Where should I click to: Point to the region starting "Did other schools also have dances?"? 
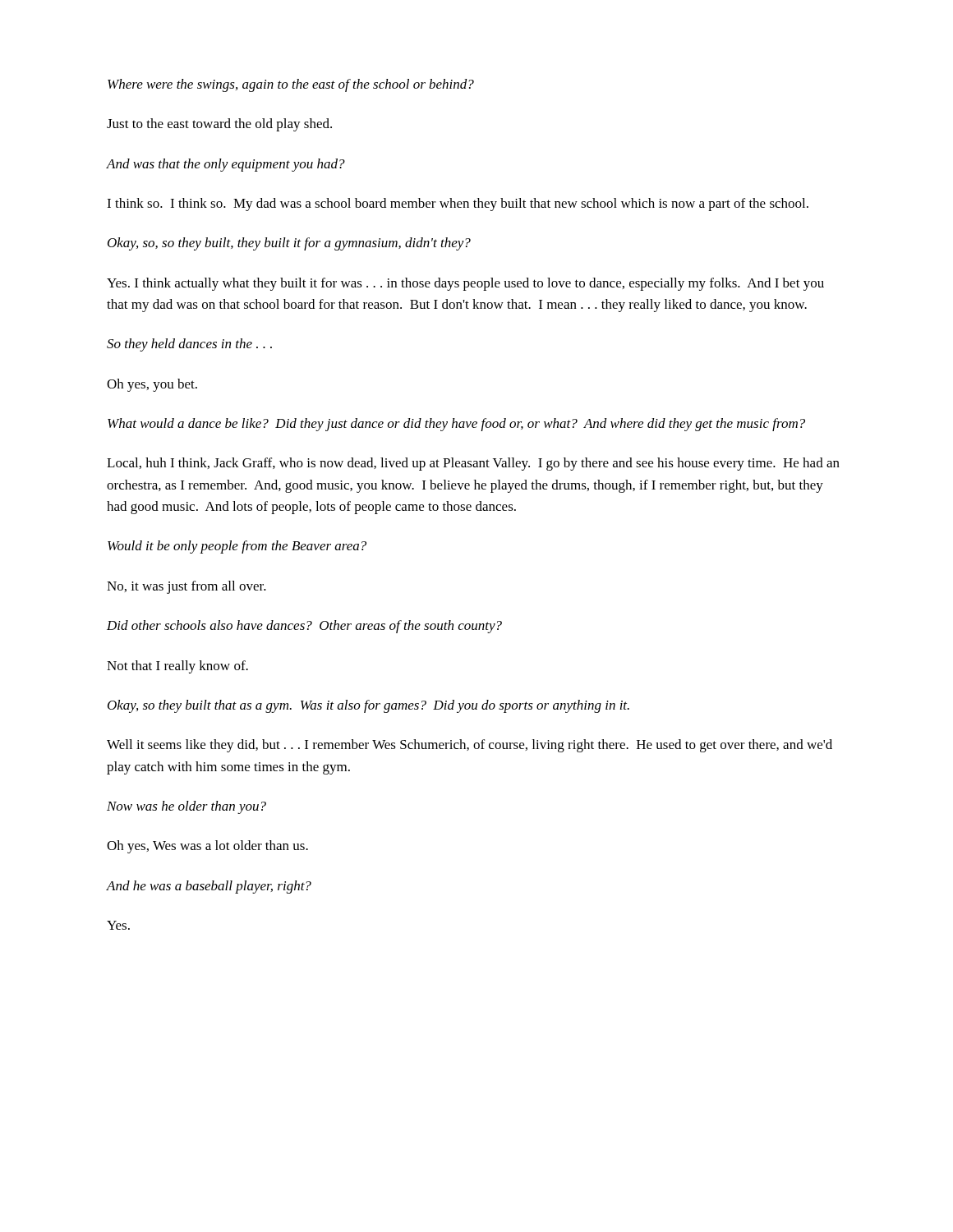point(304,626)
